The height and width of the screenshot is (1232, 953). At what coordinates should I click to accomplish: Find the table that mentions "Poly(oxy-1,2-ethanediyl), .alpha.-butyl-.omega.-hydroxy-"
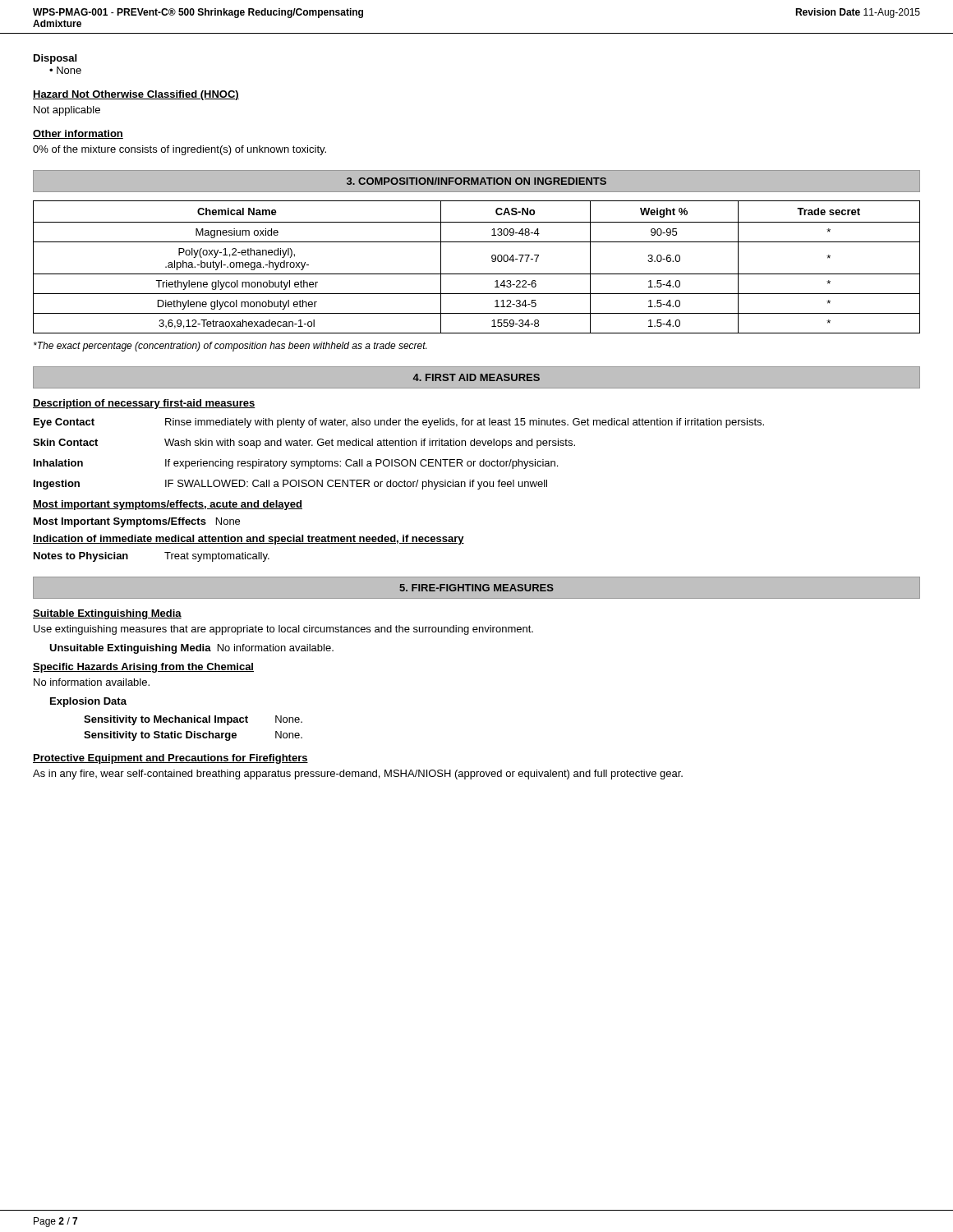point(476,267)
